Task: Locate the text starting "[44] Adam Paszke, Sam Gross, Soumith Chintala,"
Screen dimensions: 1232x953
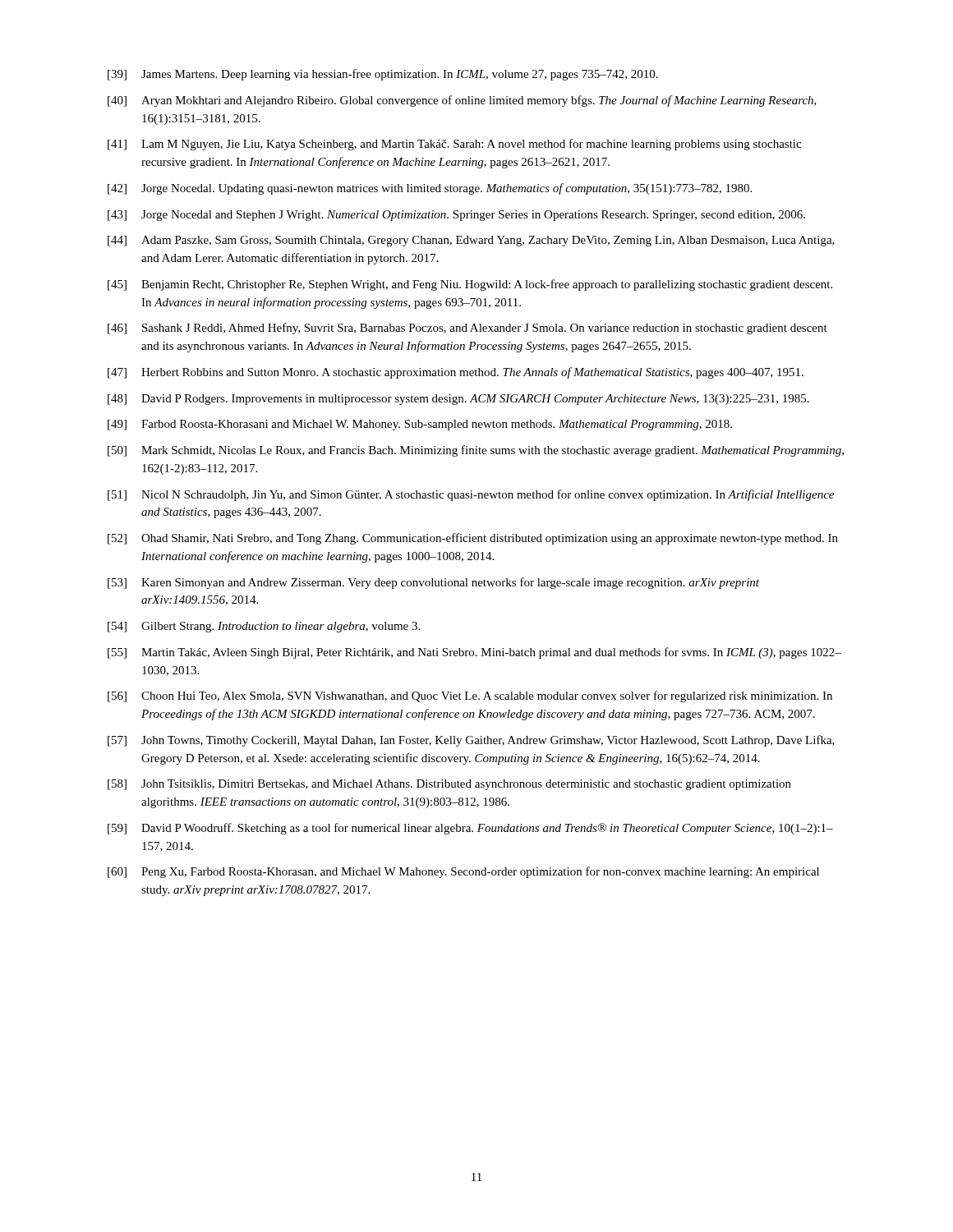Action: point(476,250)
